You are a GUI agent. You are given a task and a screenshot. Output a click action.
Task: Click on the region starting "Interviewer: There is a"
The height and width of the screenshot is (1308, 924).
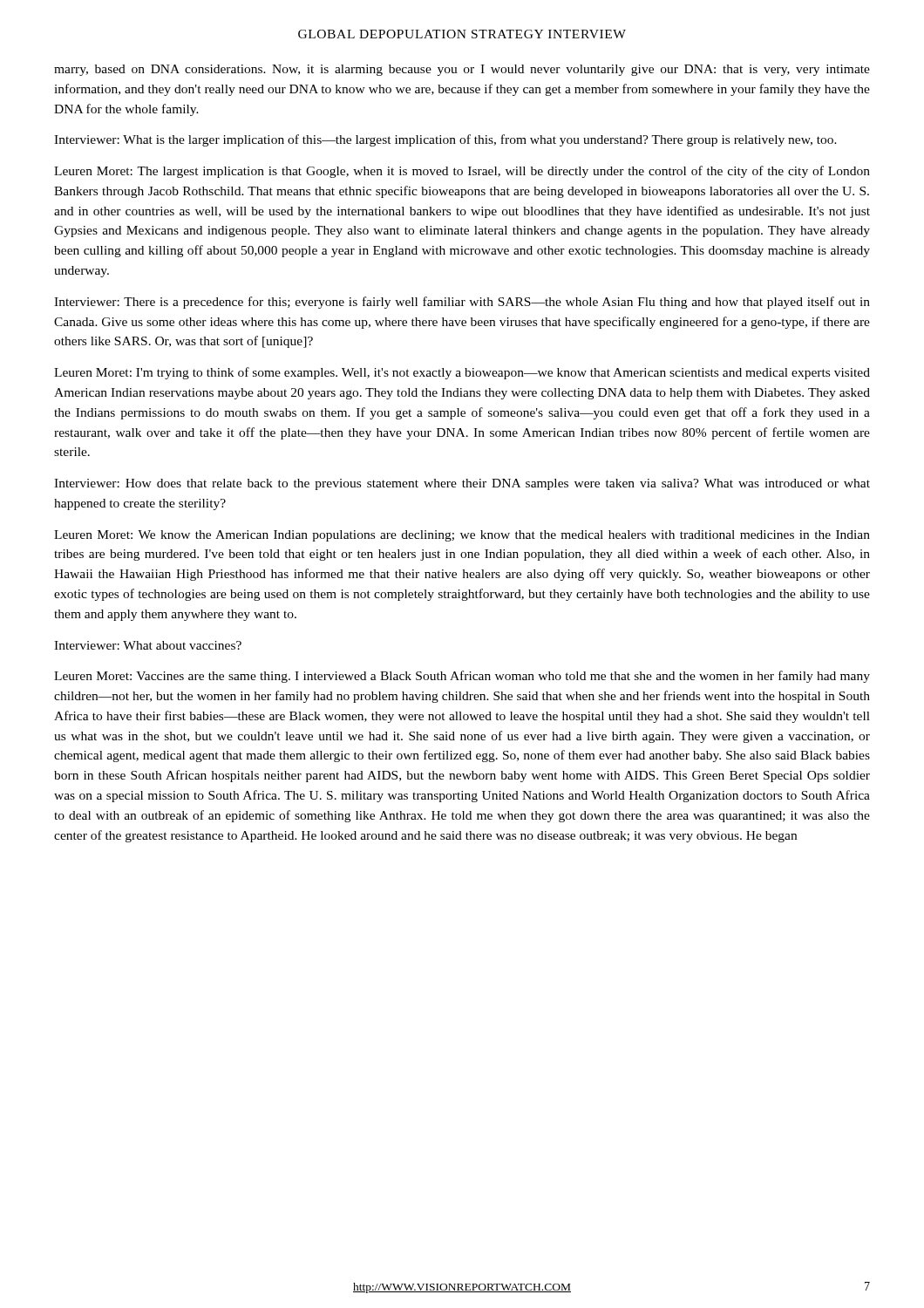[462, 321]
